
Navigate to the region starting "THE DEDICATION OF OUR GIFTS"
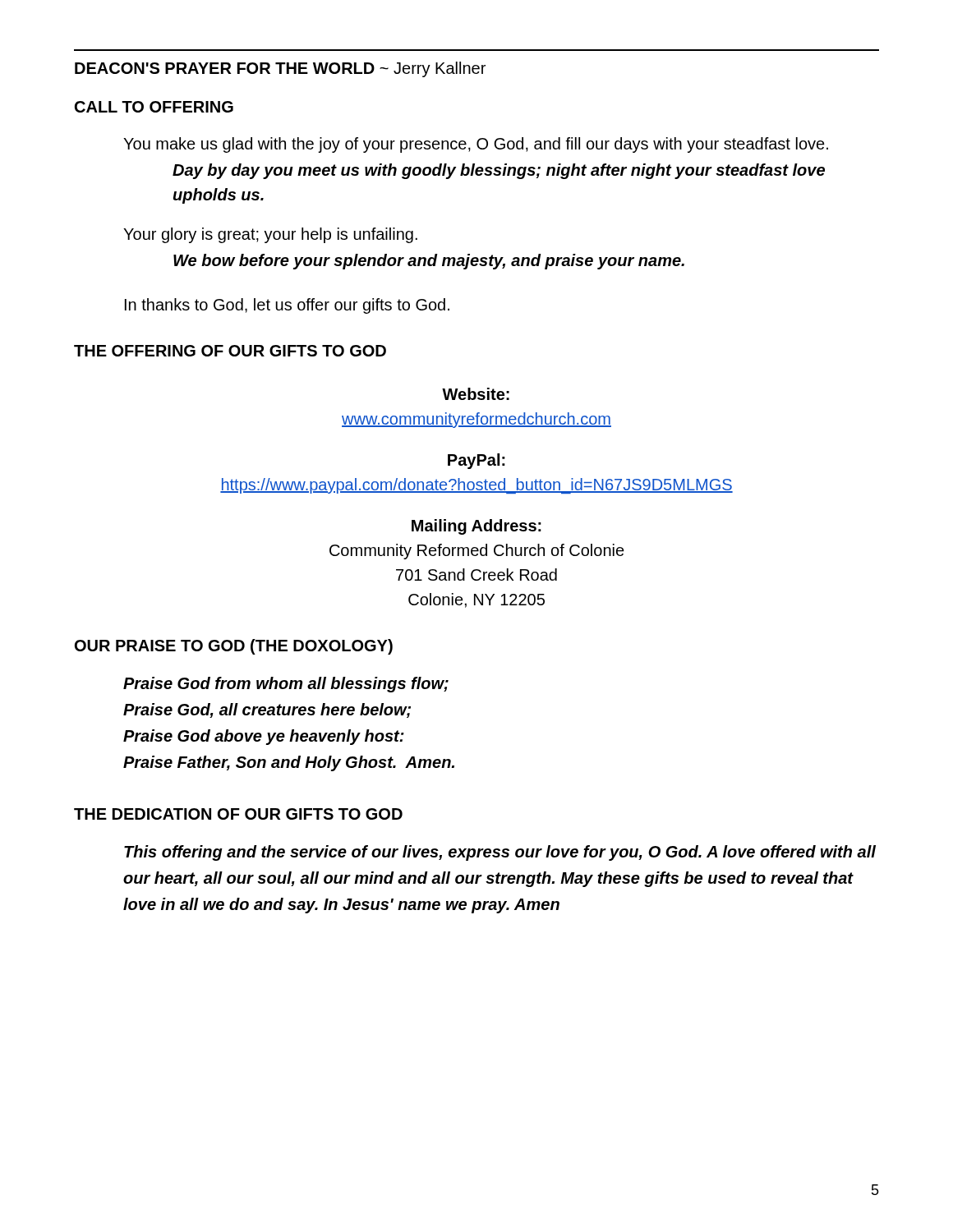coord(238,814)
